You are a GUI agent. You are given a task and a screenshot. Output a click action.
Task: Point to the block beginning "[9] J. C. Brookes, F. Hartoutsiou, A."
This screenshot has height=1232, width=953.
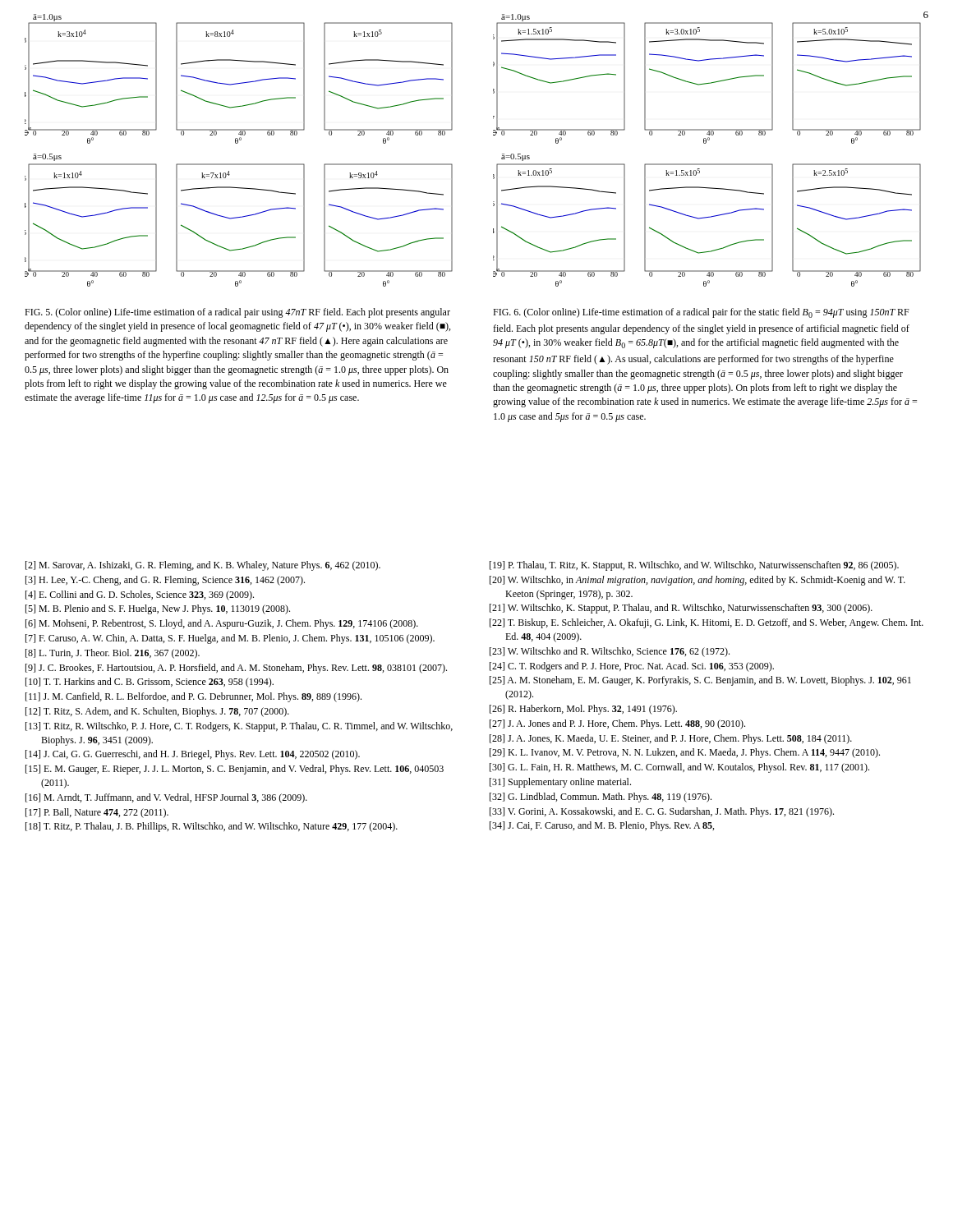click(236, 667)
